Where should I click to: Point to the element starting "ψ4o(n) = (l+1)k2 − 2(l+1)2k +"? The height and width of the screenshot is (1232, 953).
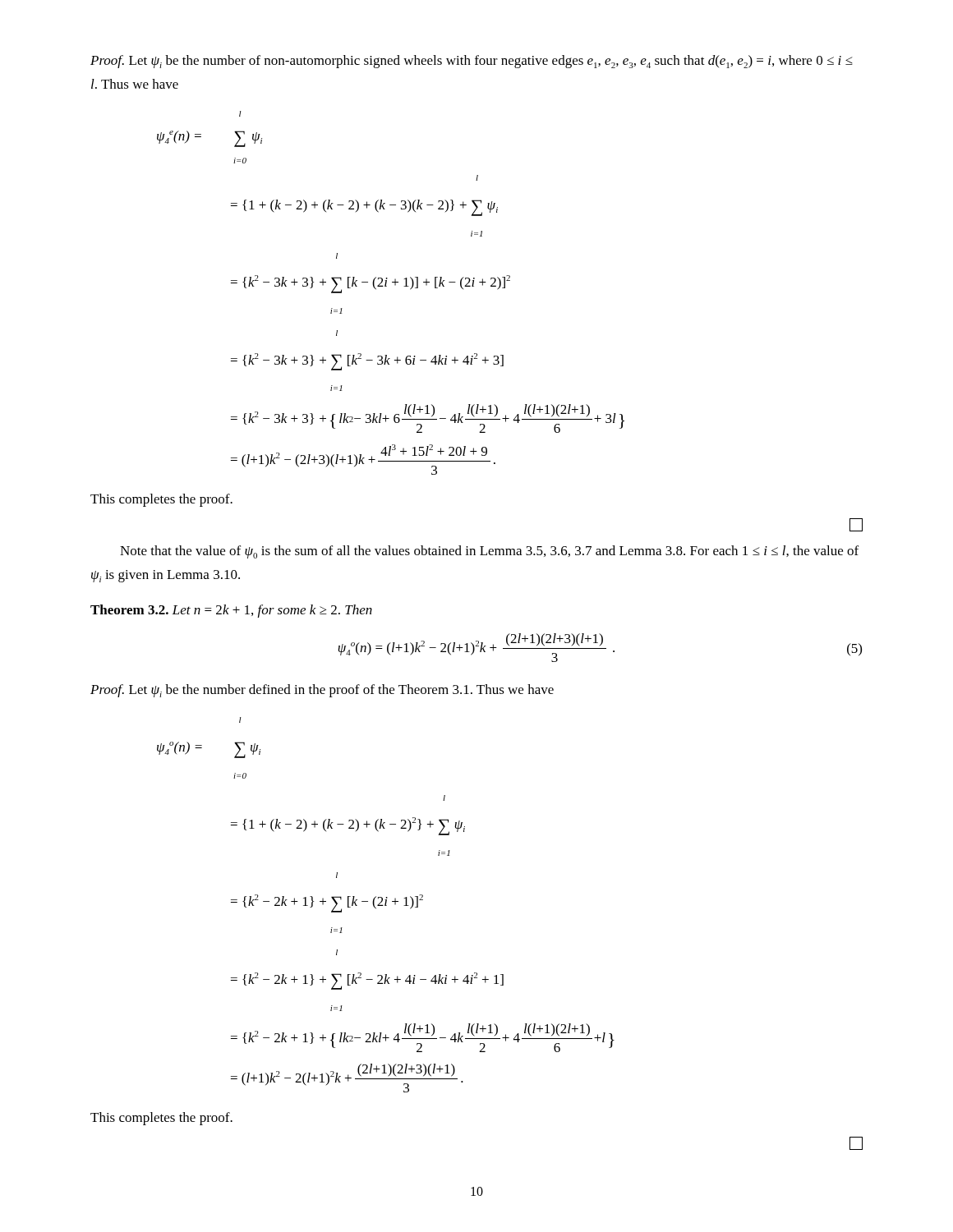[x=600, y=649]
